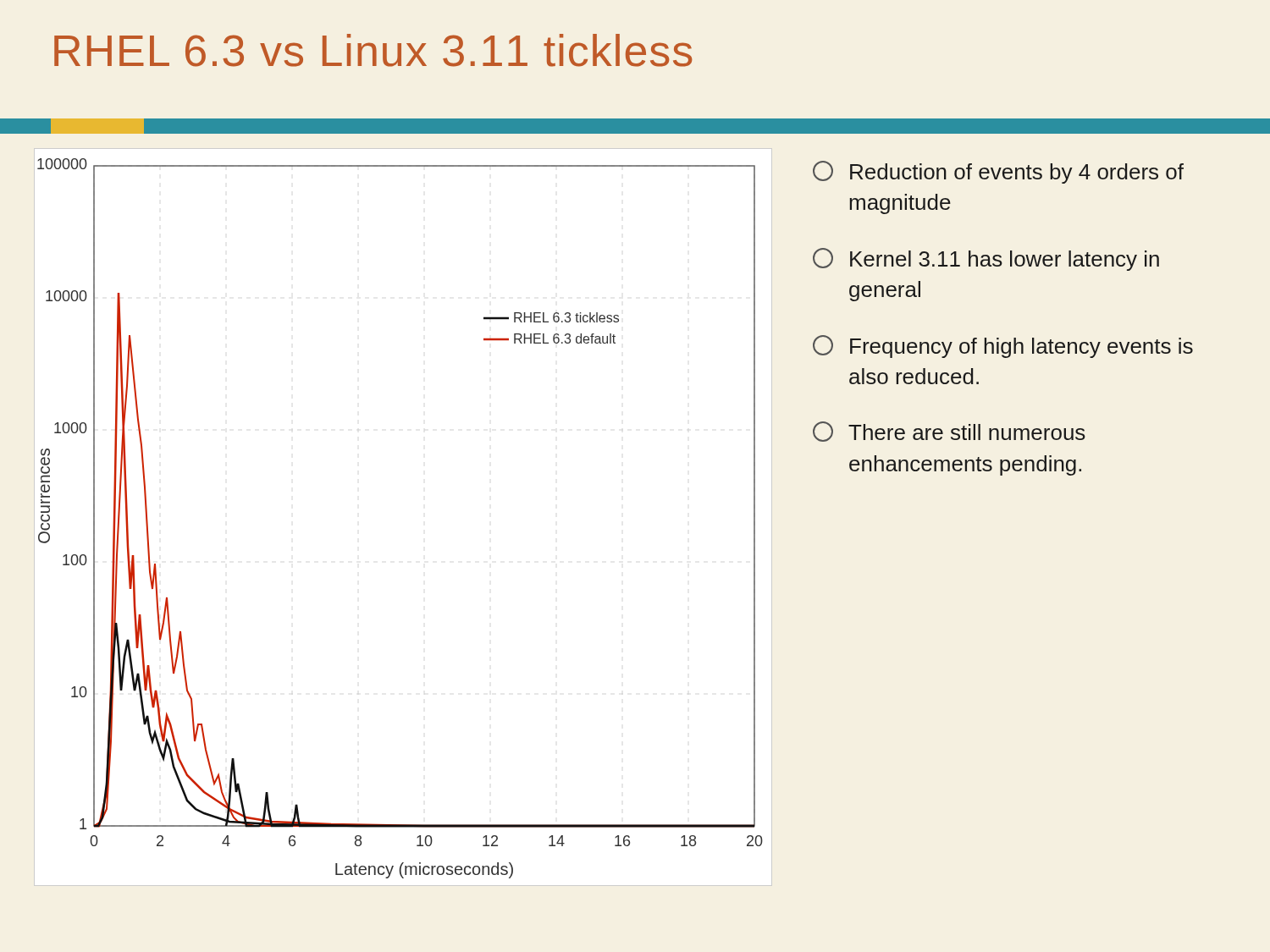Locate the continuous plot
Viewport: 1270px width, 952px height.
(x=402, y=529)
